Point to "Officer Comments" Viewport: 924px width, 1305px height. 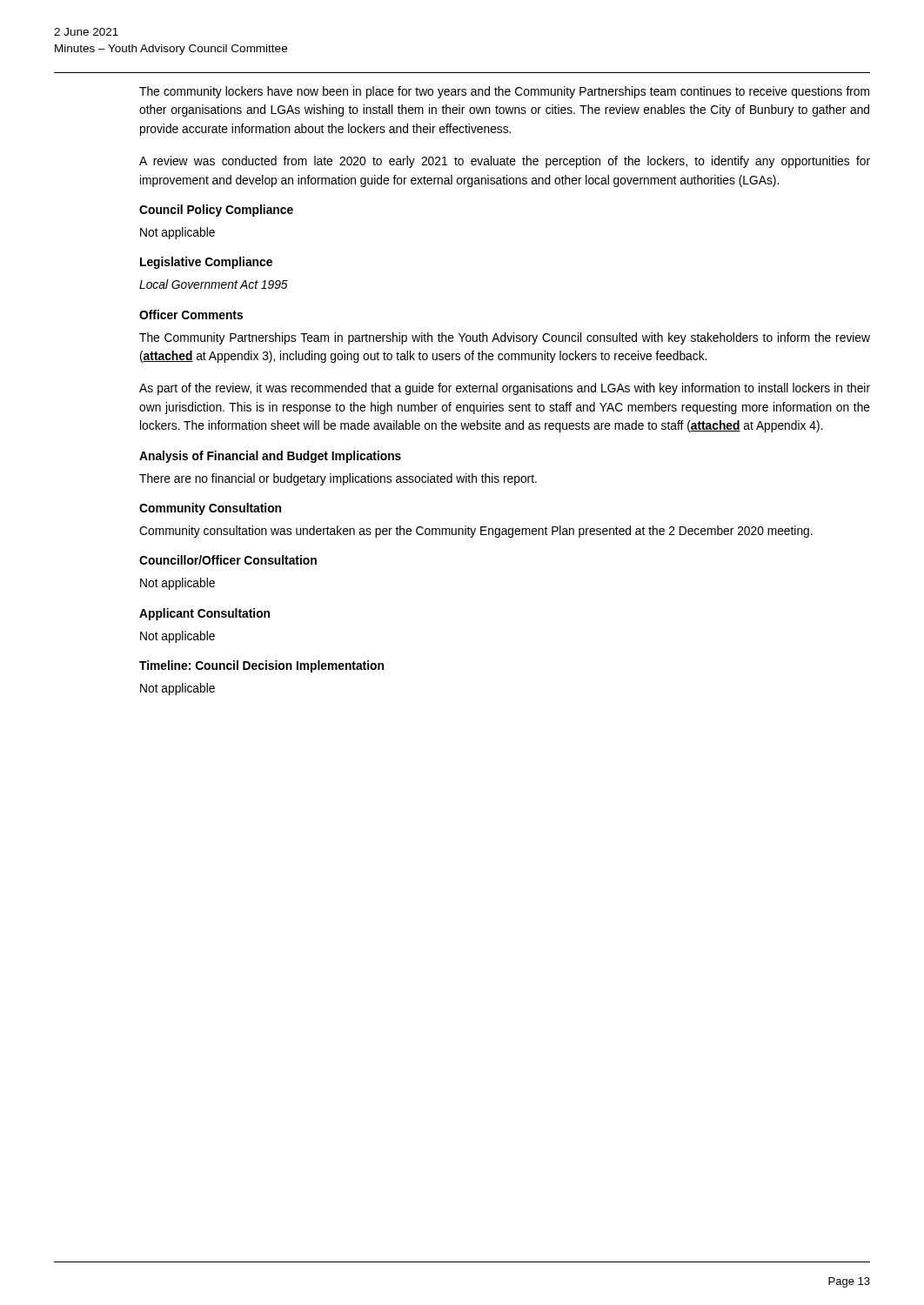(x=191, y=315)
